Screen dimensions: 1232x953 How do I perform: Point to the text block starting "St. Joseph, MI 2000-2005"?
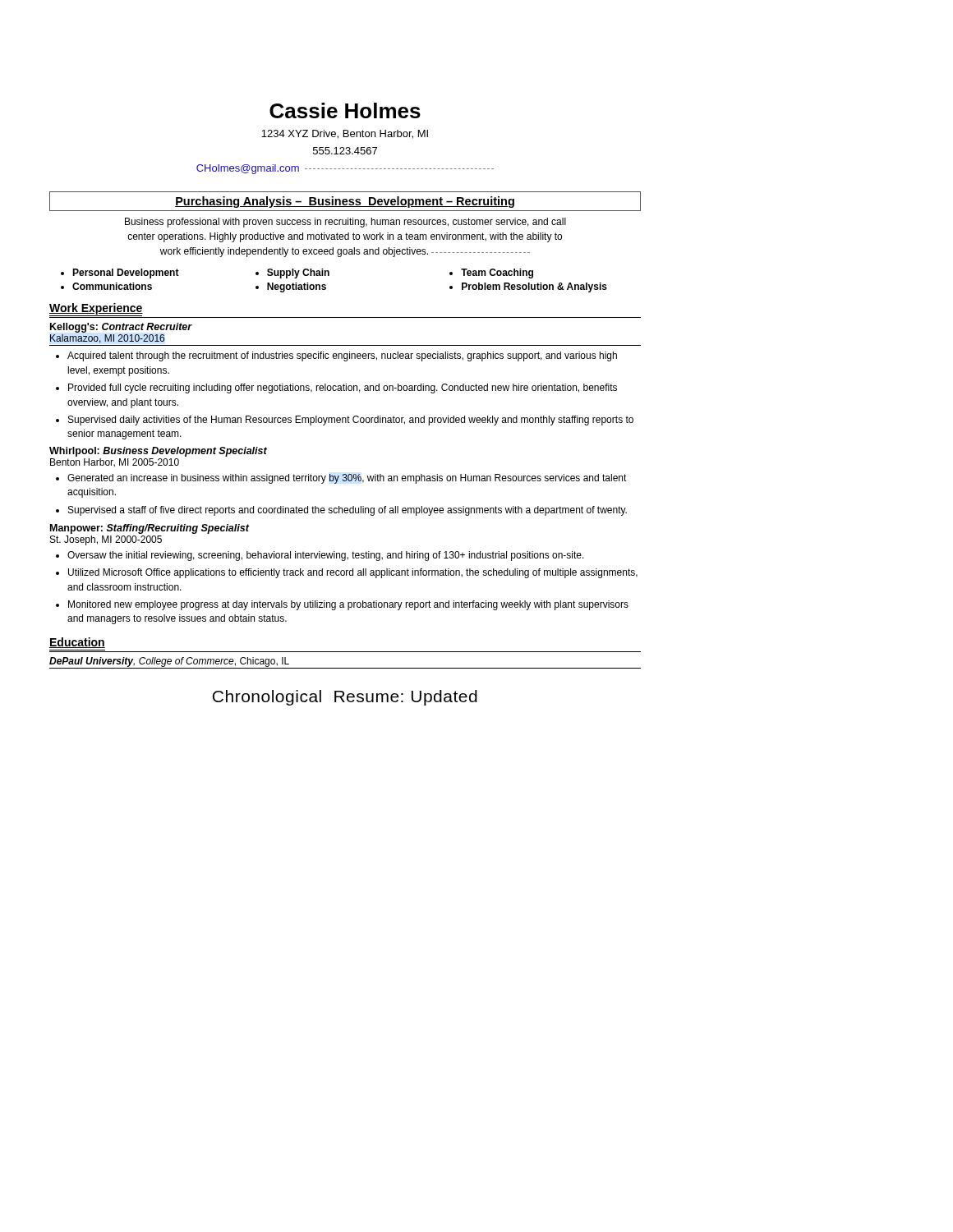click(106, 540)
